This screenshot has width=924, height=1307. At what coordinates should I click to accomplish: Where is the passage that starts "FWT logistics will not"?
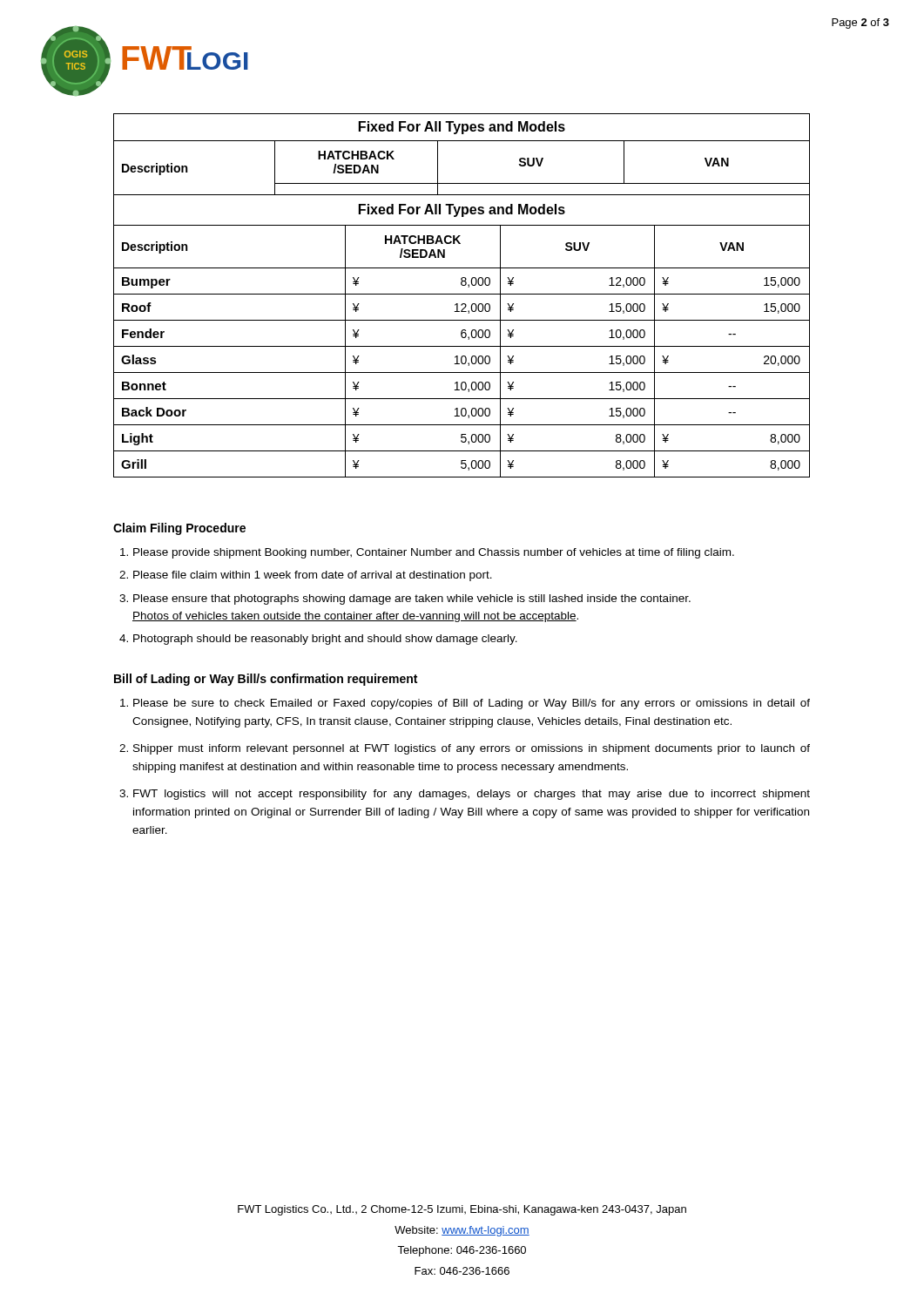471,812
